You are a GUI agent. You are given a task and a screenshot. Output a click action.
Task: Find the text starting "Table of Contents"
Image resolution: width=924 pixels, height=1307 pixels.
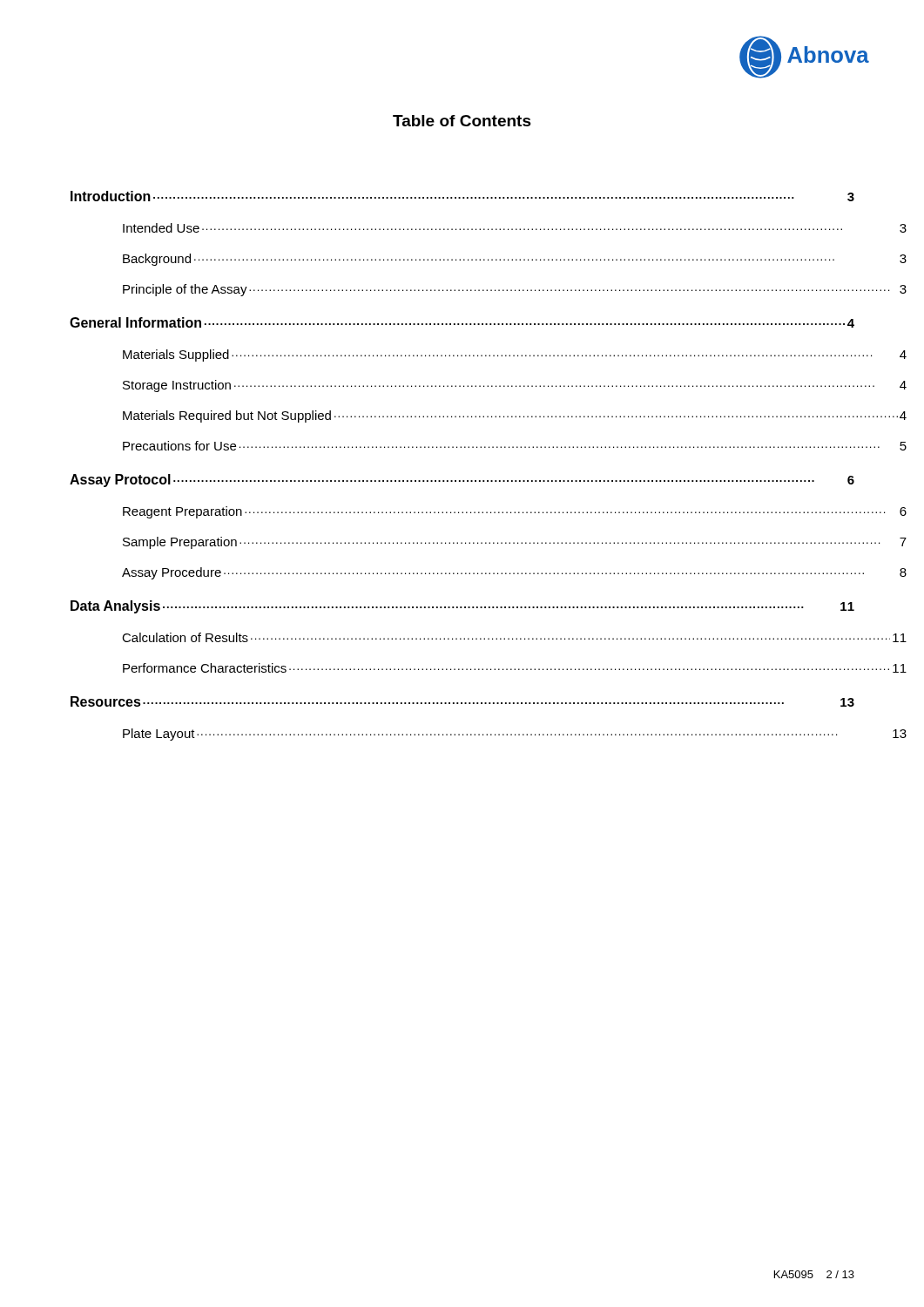462,121
